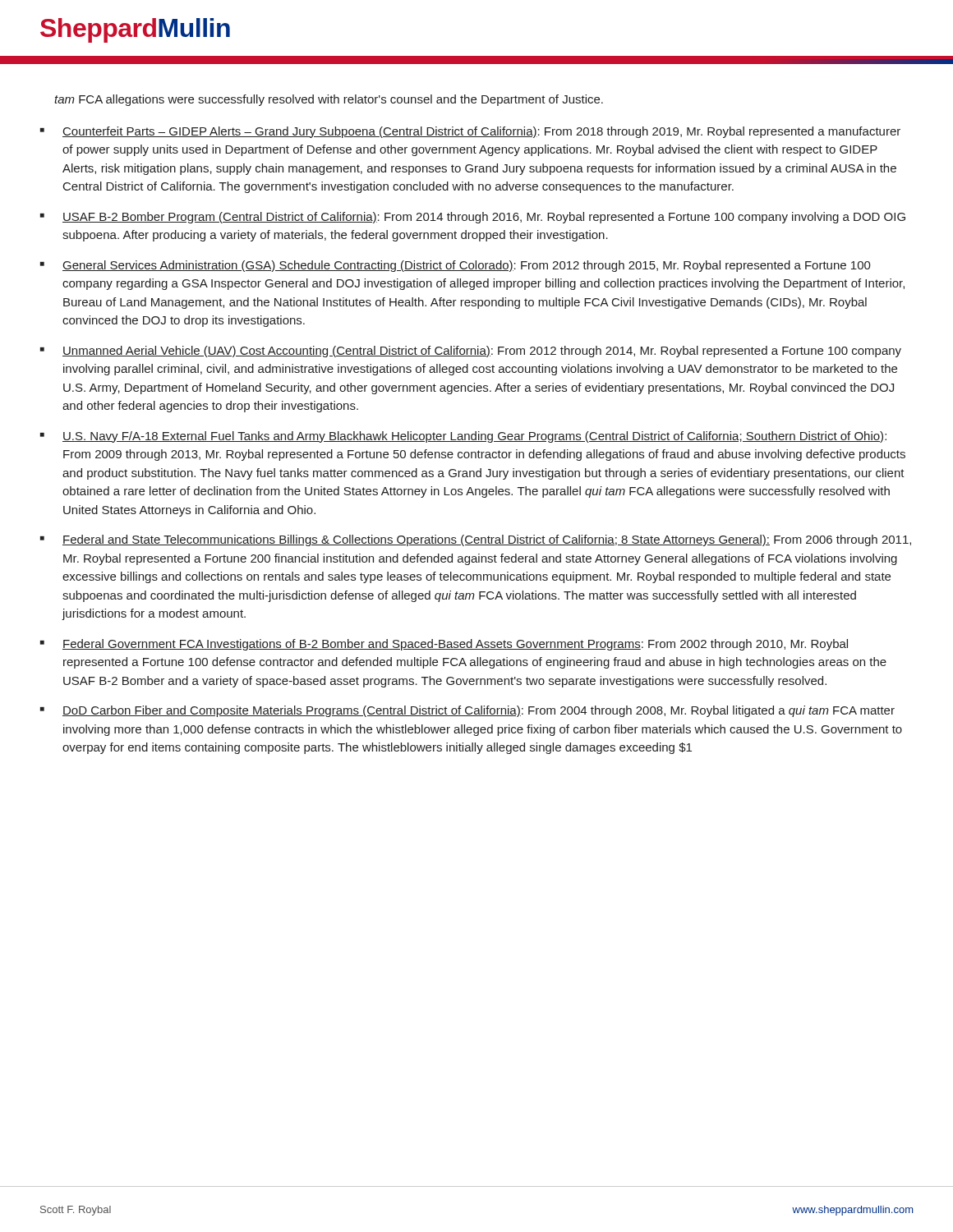Image resolution: width=953 pixels, height=1232 pixels.
Task: Navigate to the passage starting "General Services Administration (GSA) Schedule Contracting (District of"
Action: pos(484,292)
